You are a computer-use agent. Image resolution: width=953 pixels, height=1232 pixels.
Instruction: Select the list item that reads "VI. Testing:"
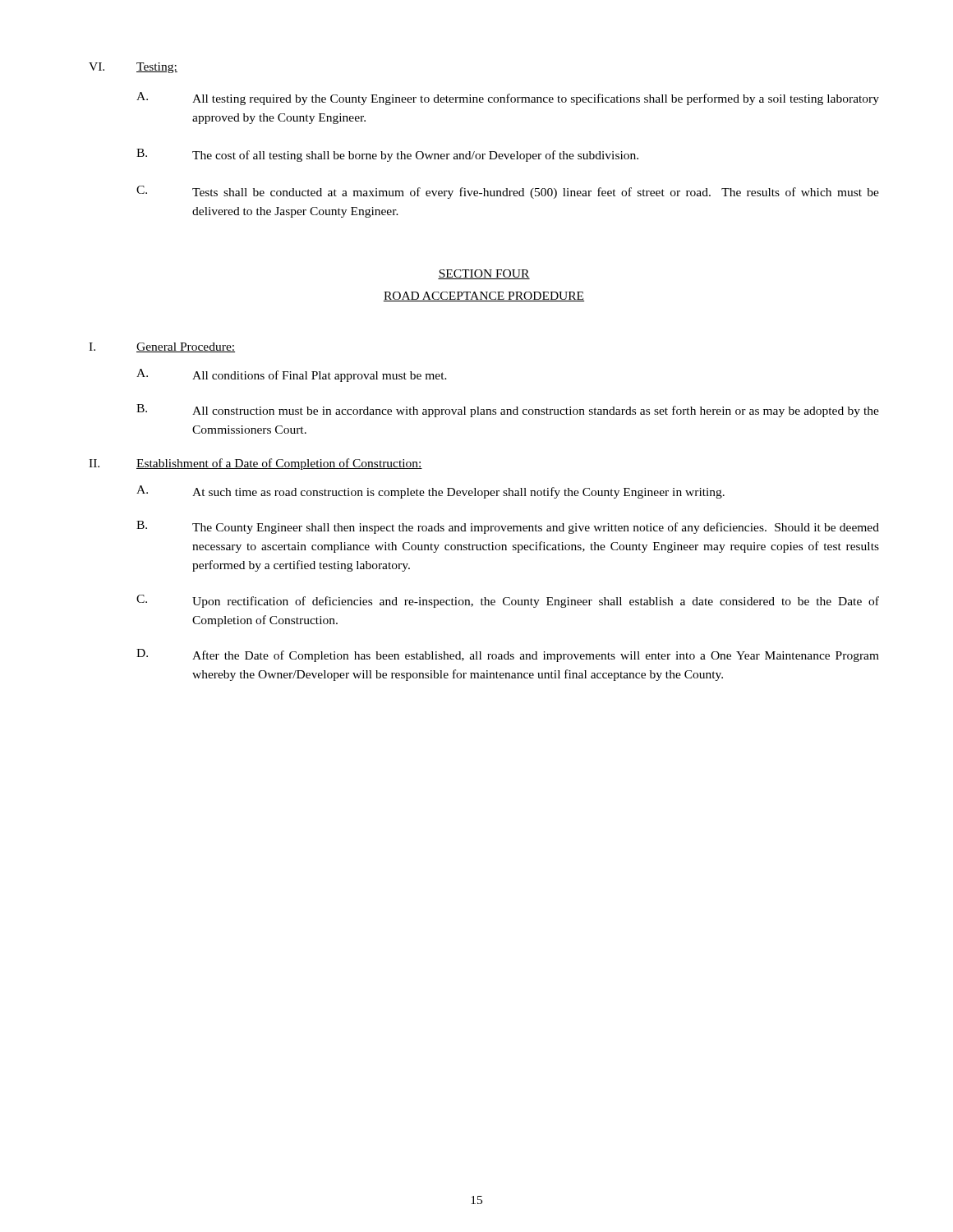coord(133,67)
